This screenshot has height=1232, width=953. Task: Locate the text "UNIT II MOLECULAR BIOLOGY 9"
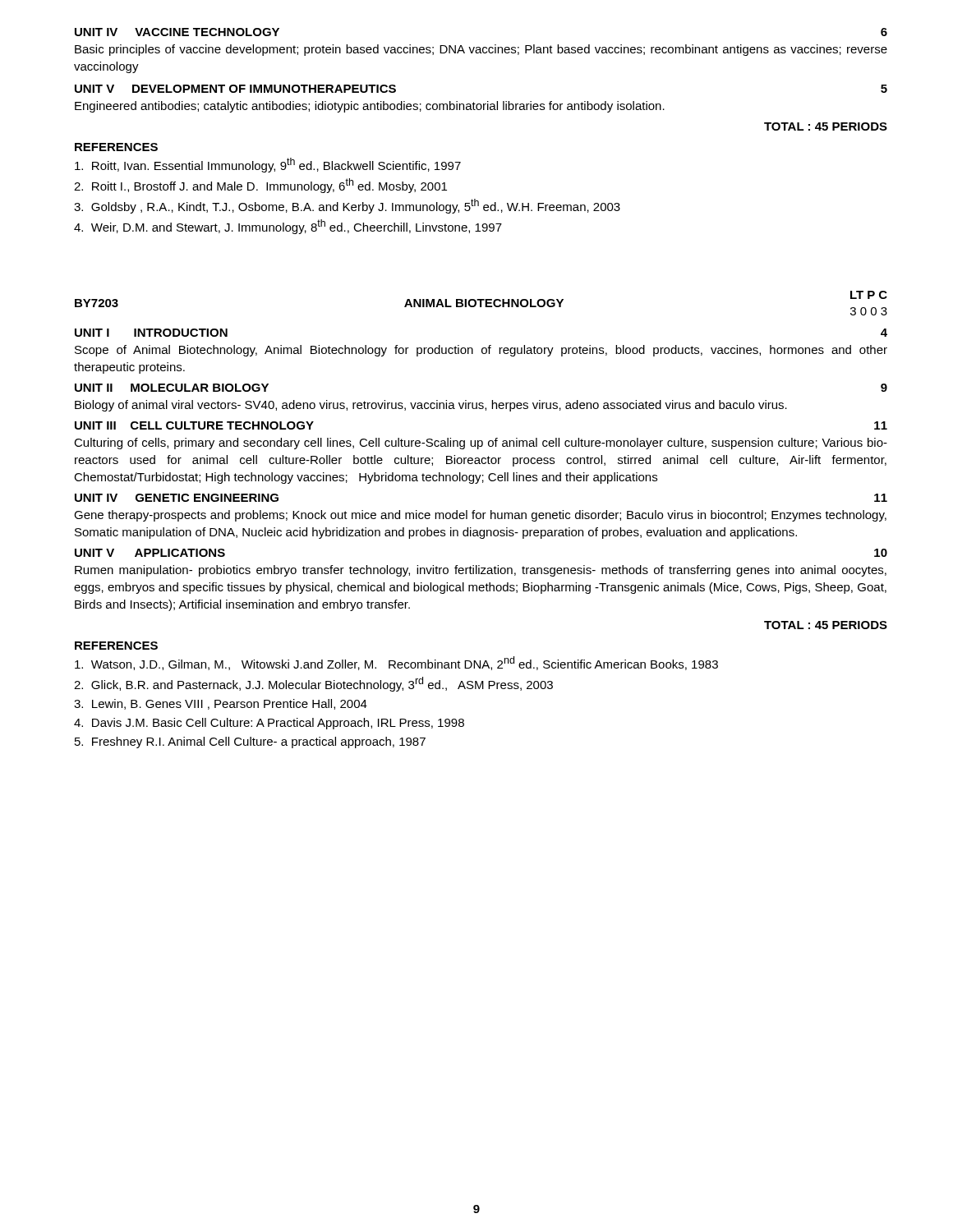point(93,387)
